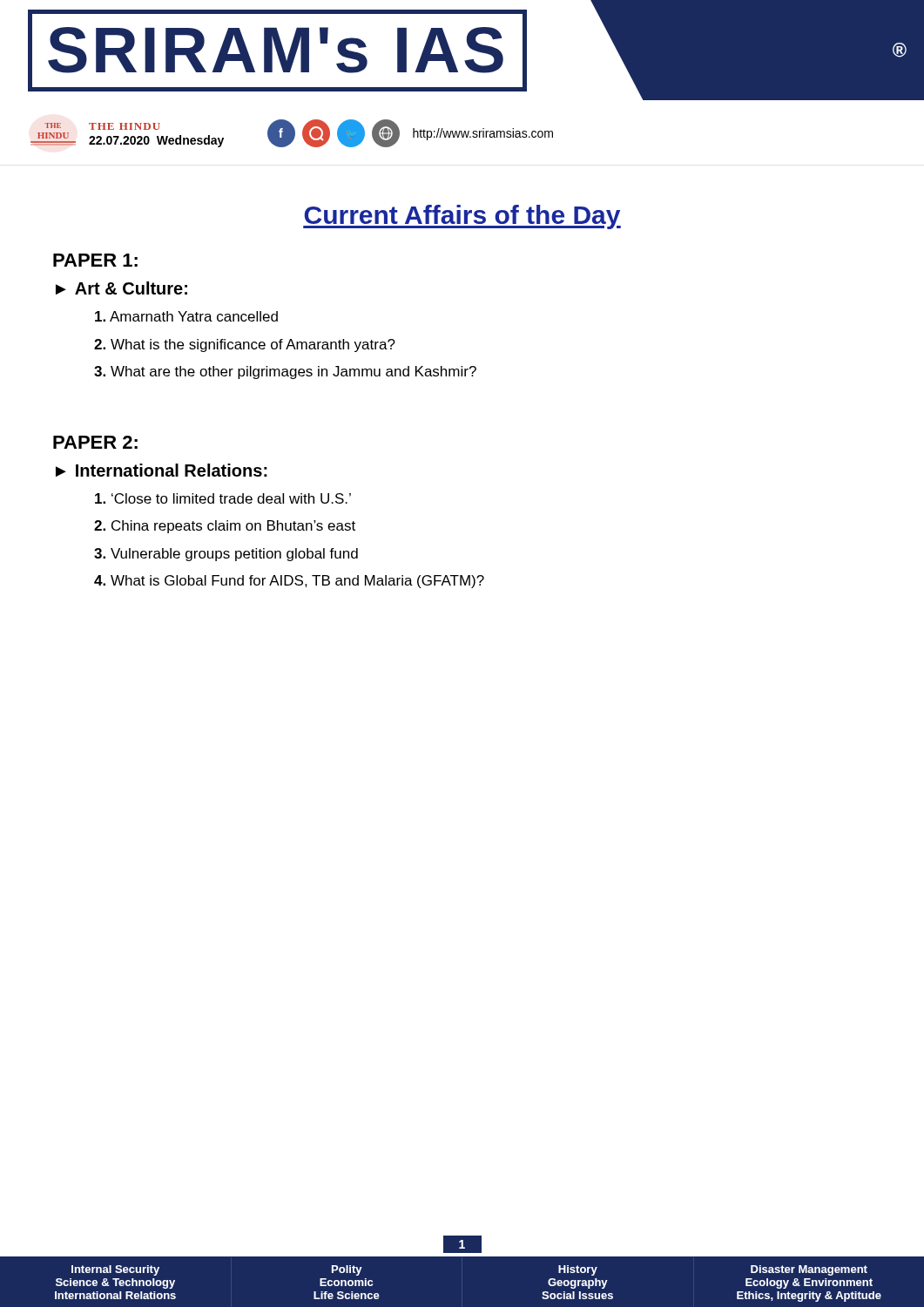Viewport: 924px width, 1307px height.
Task: Where is the passage that starts "2. China repeats claim on"?
Action: (225, 526)
